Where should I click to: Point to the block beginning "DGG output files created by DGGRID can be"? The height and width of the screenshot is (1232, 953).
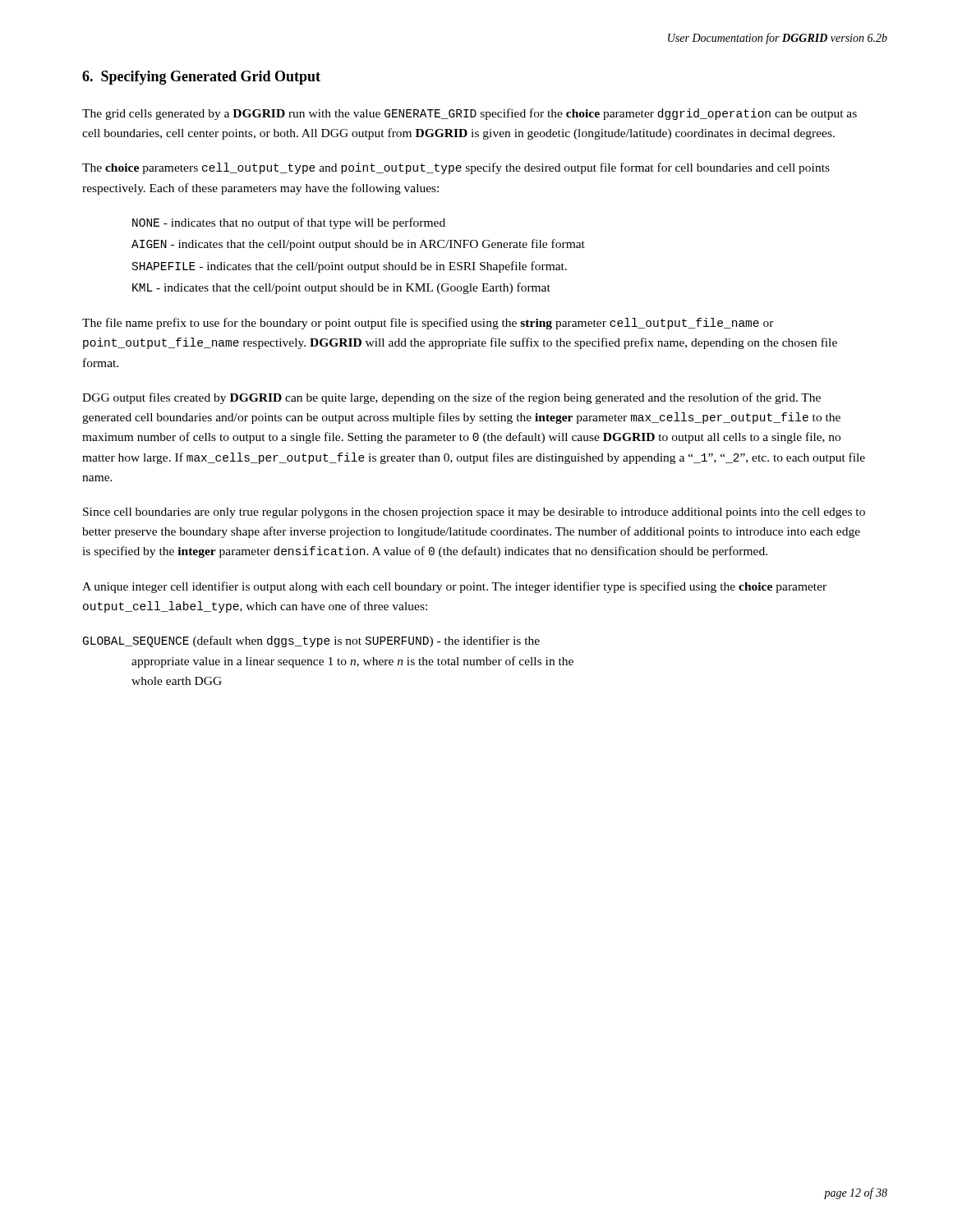[474, 437]
